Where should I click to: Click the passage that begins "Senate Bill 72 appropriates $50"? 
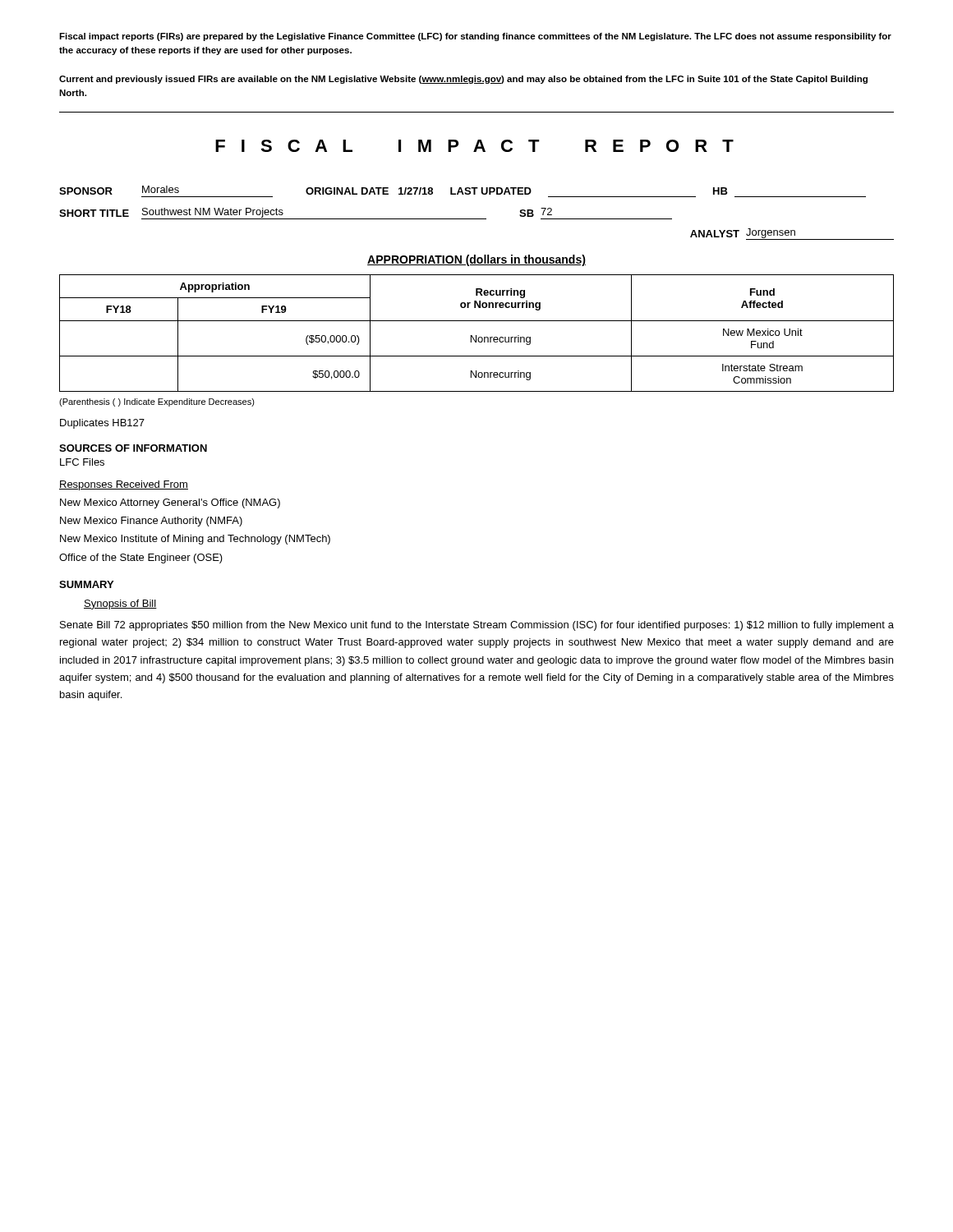tap(476, 660)
